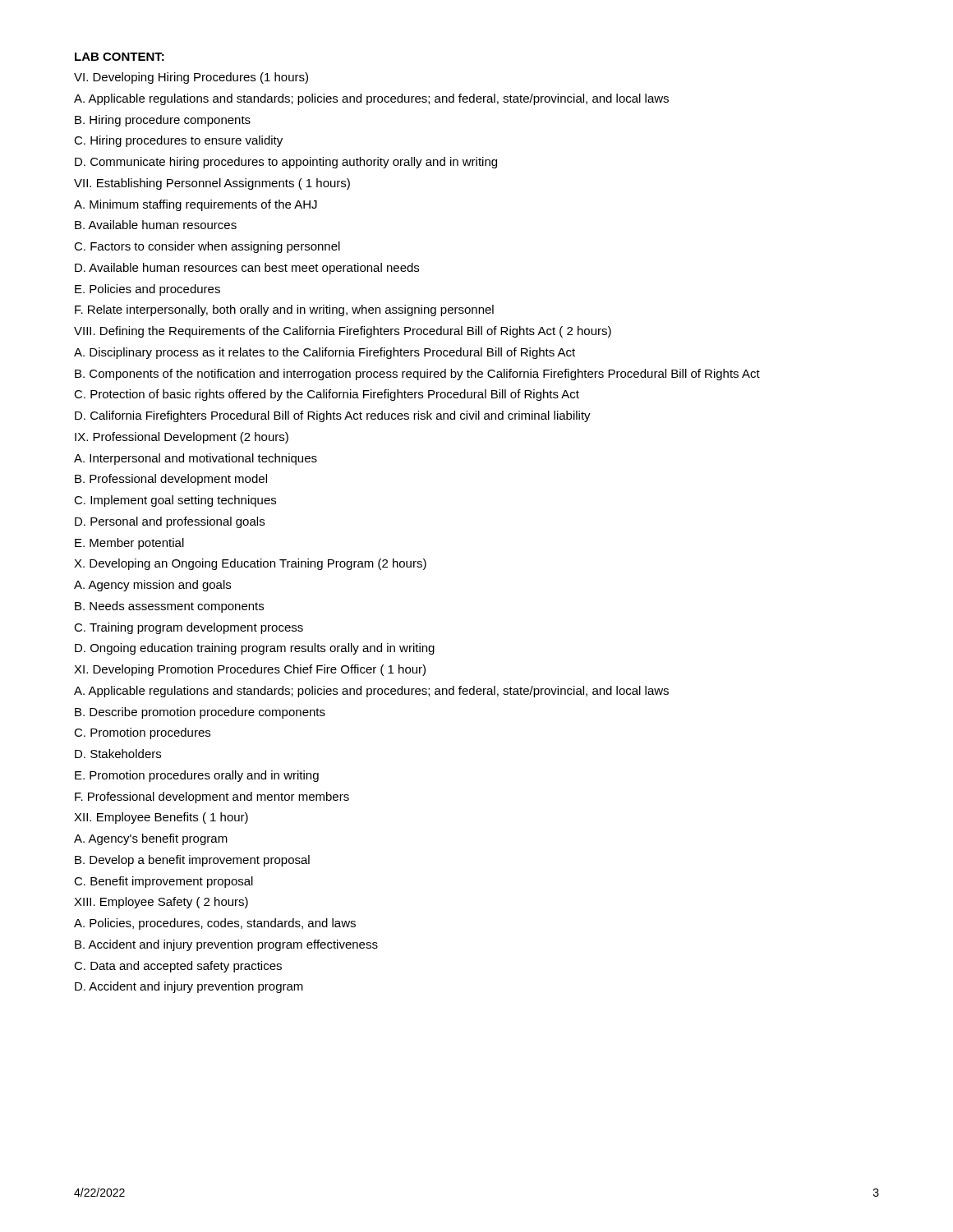Screen dimensions: 1232x953
Task: Locate the text block starting "X. Developing an"
Action: (x=250, y=563)
